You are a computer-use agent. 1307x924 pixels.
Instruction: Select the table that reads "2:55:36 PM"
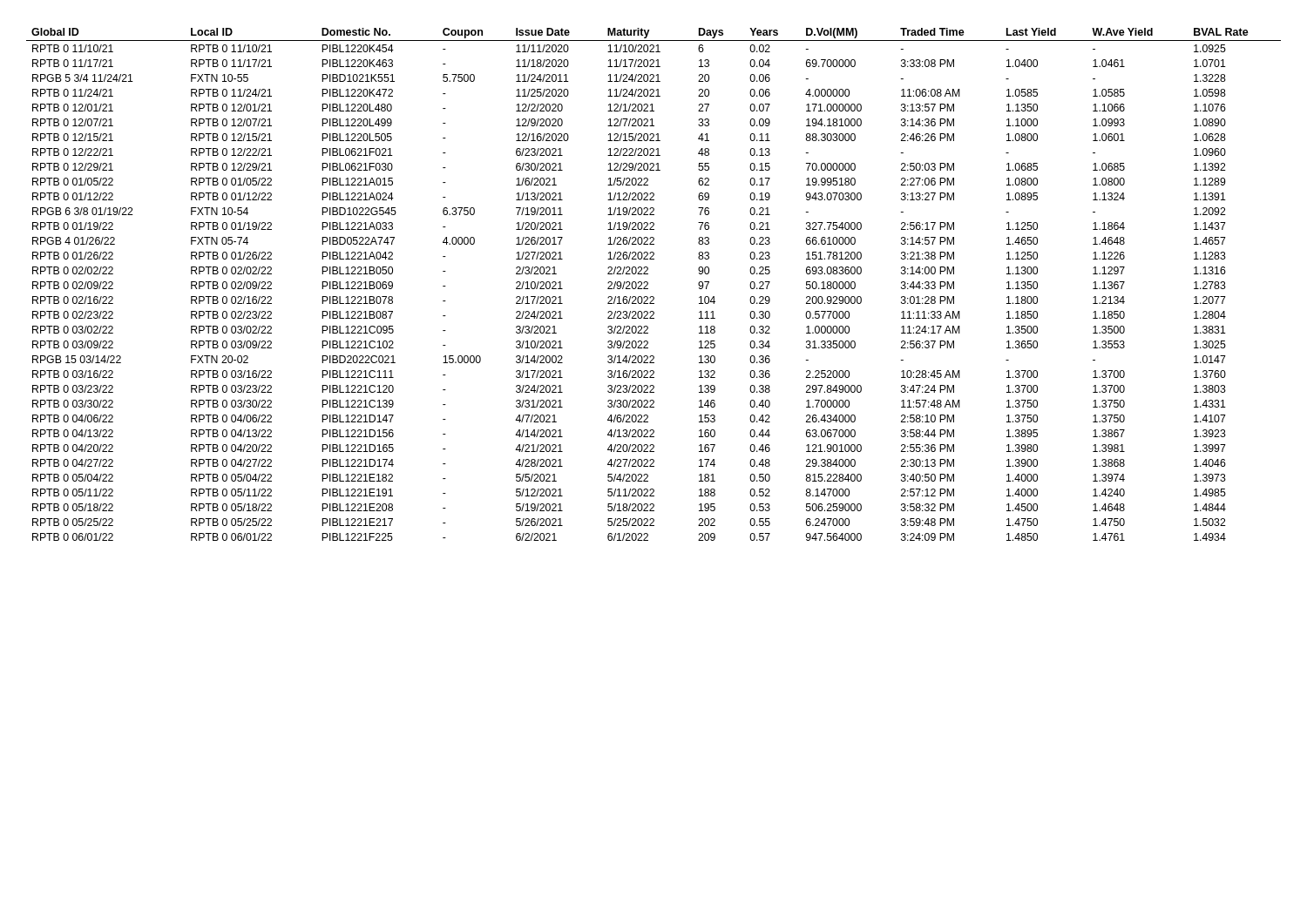tap(654, 284)
